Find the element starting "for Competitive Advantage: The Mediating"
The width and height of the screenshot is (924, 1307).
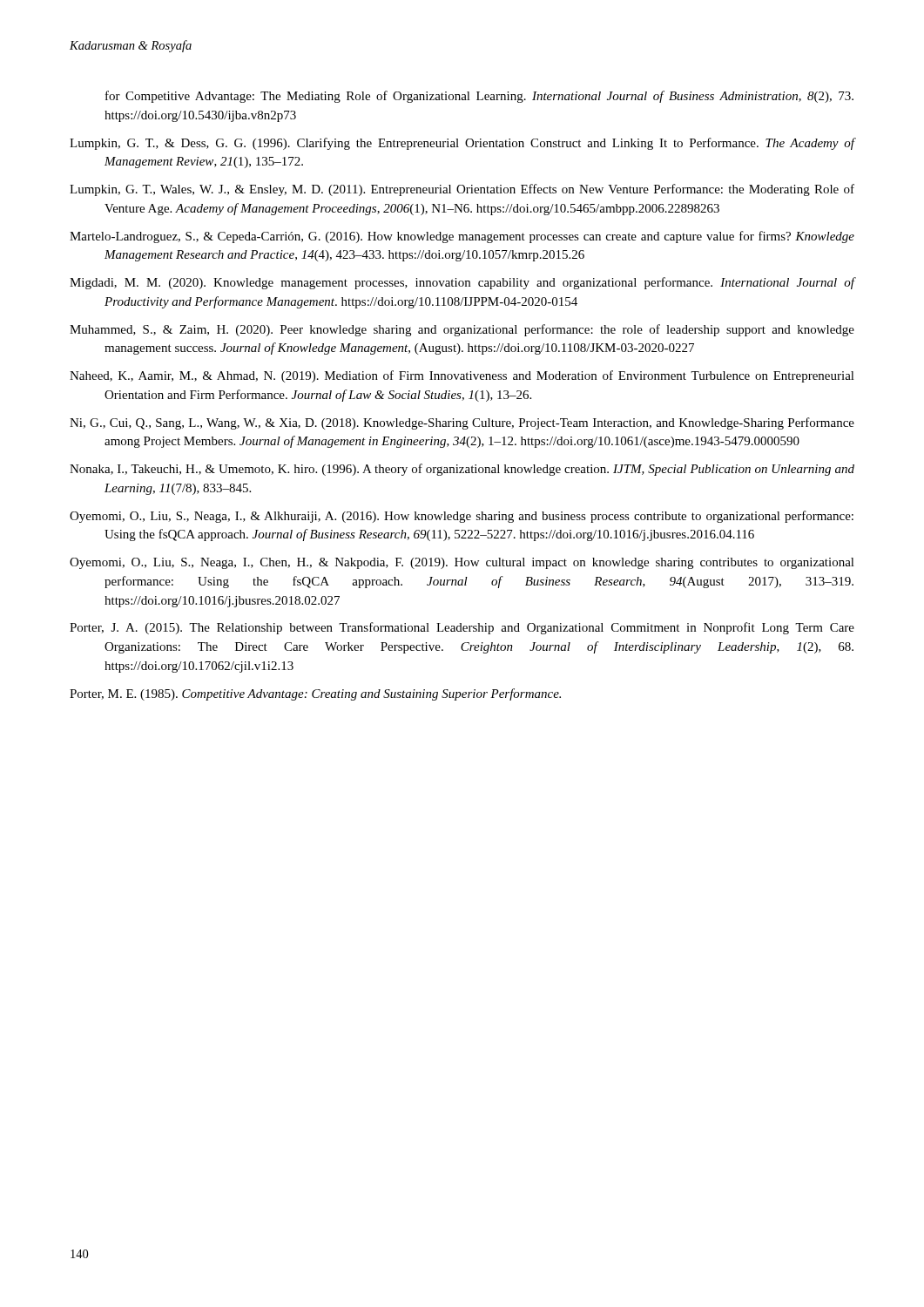tap(479, 105)
